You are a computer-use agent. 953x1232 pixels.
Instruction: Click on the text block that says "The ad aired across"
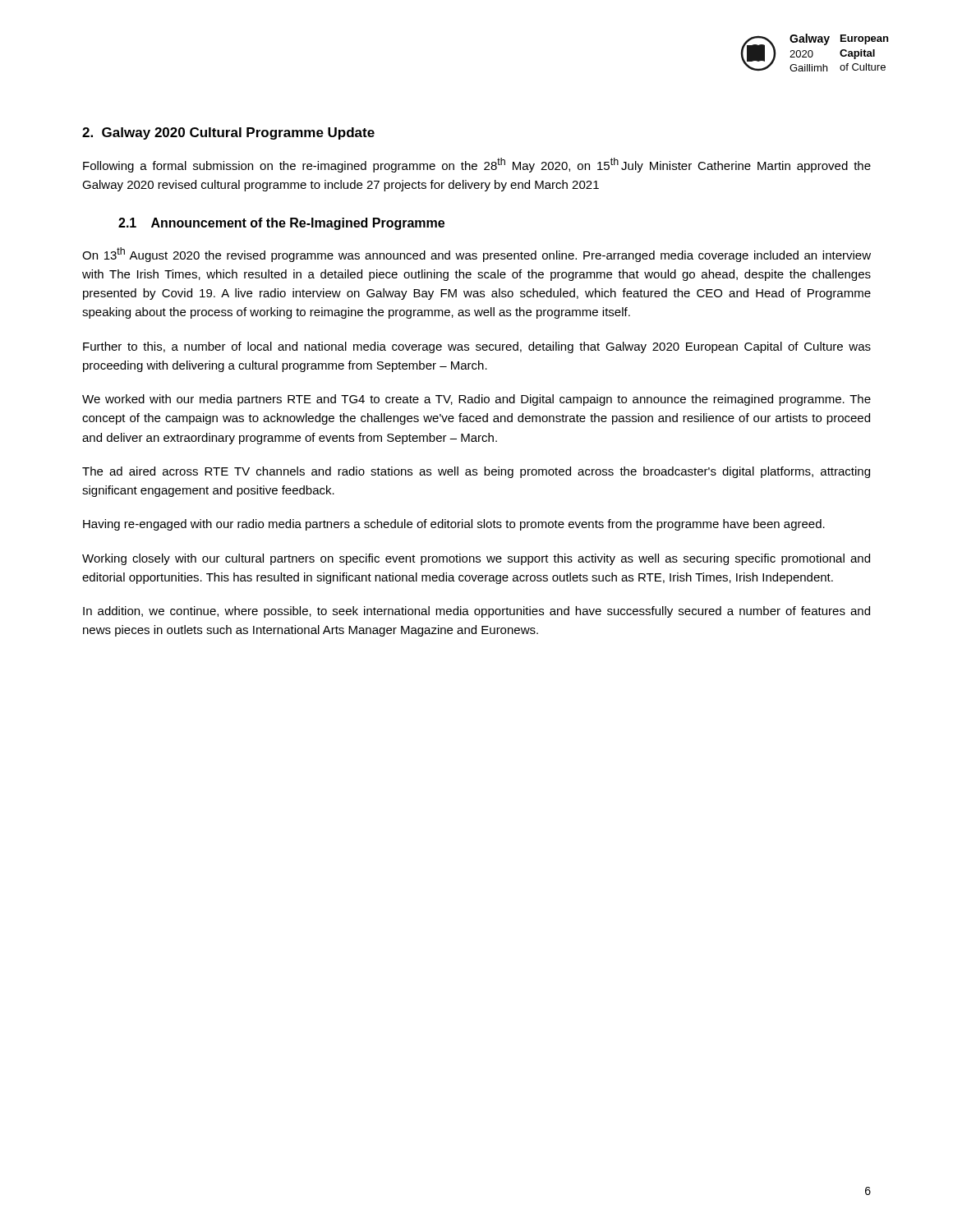[476, 480]
